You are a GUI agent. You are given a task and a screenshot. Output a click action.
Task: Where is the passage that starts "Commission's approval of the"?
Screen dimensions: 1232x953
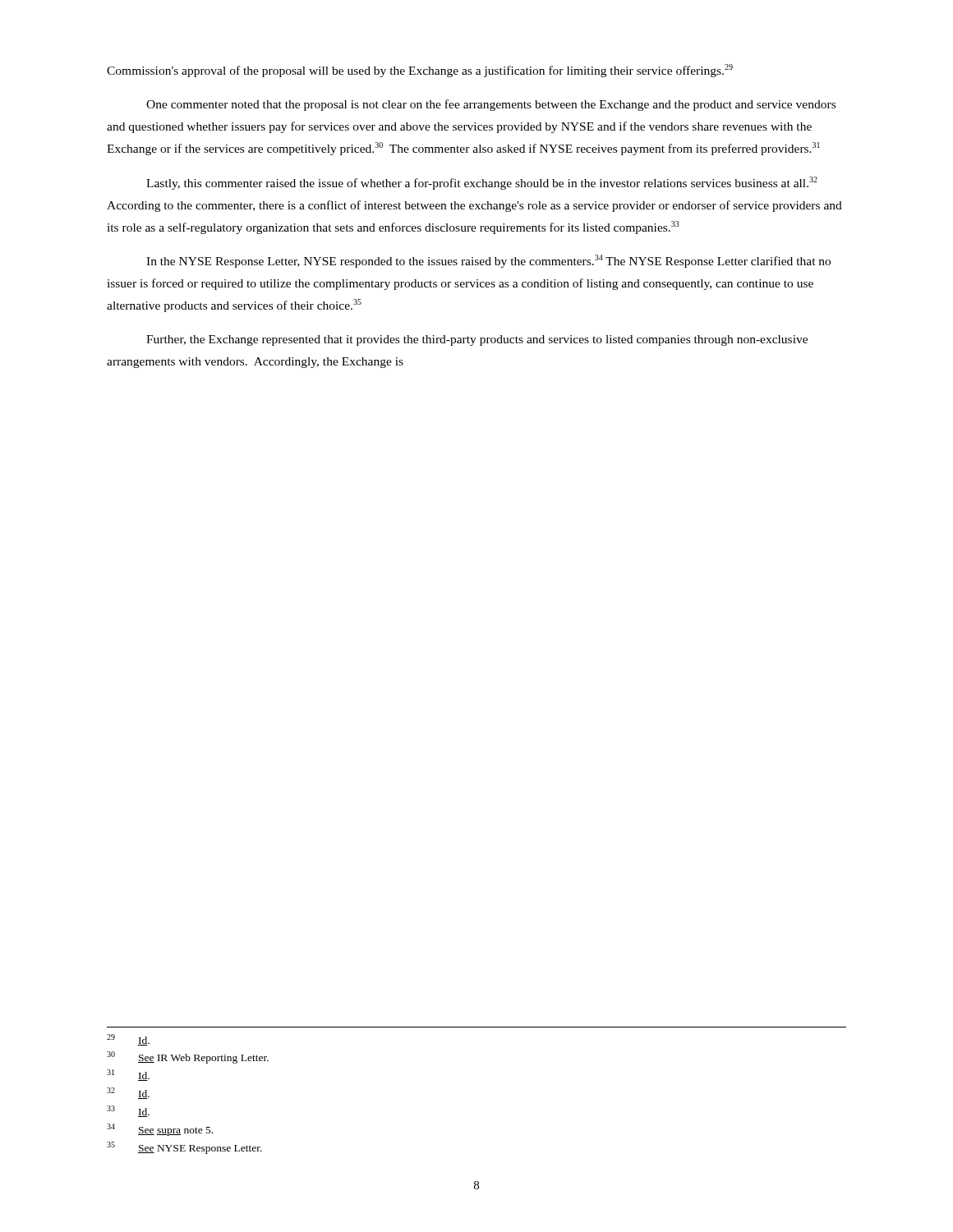pos(420,70)
